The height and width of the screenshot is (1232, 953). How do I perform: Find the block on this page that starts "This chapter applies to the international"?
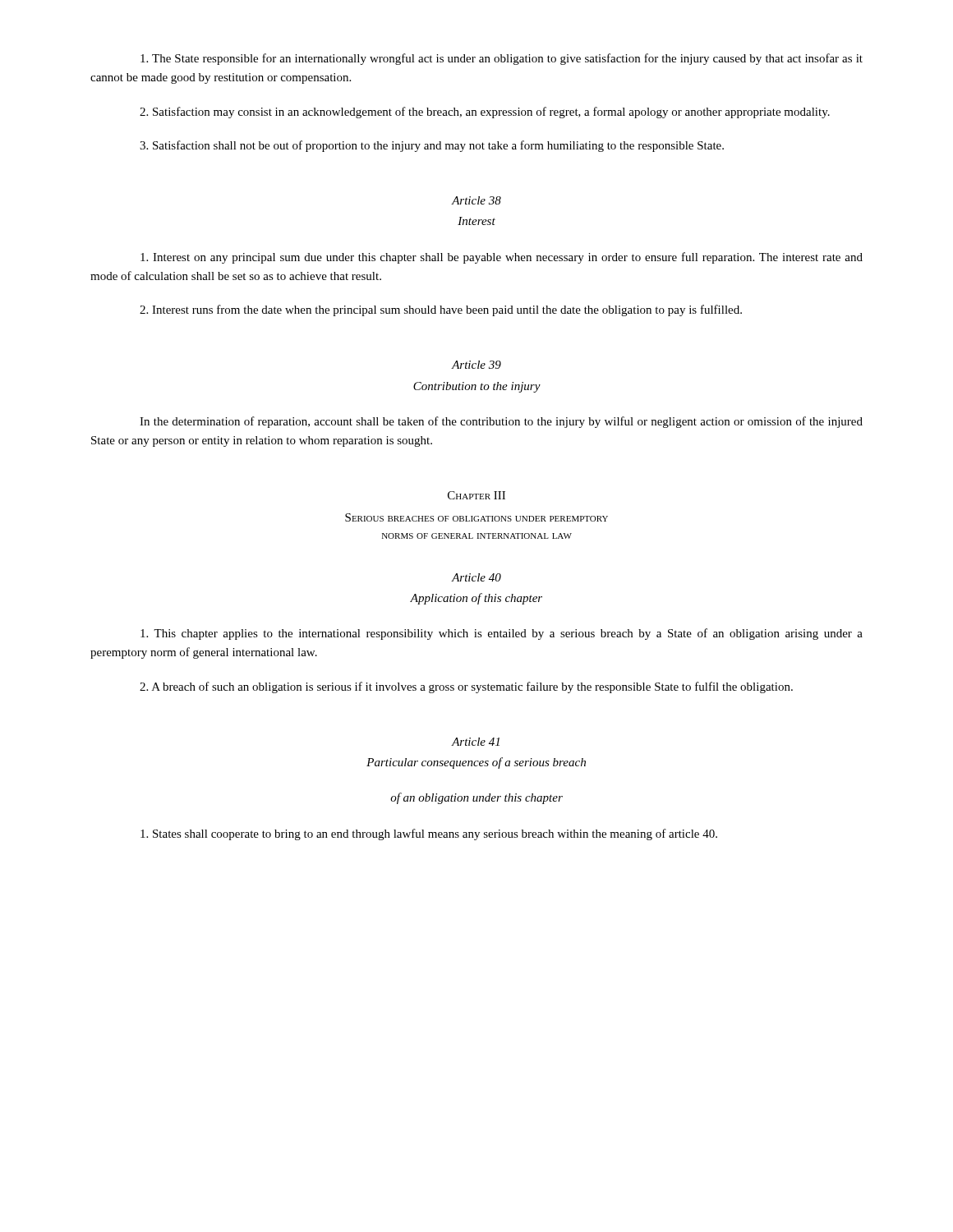(x=476, y=643)
